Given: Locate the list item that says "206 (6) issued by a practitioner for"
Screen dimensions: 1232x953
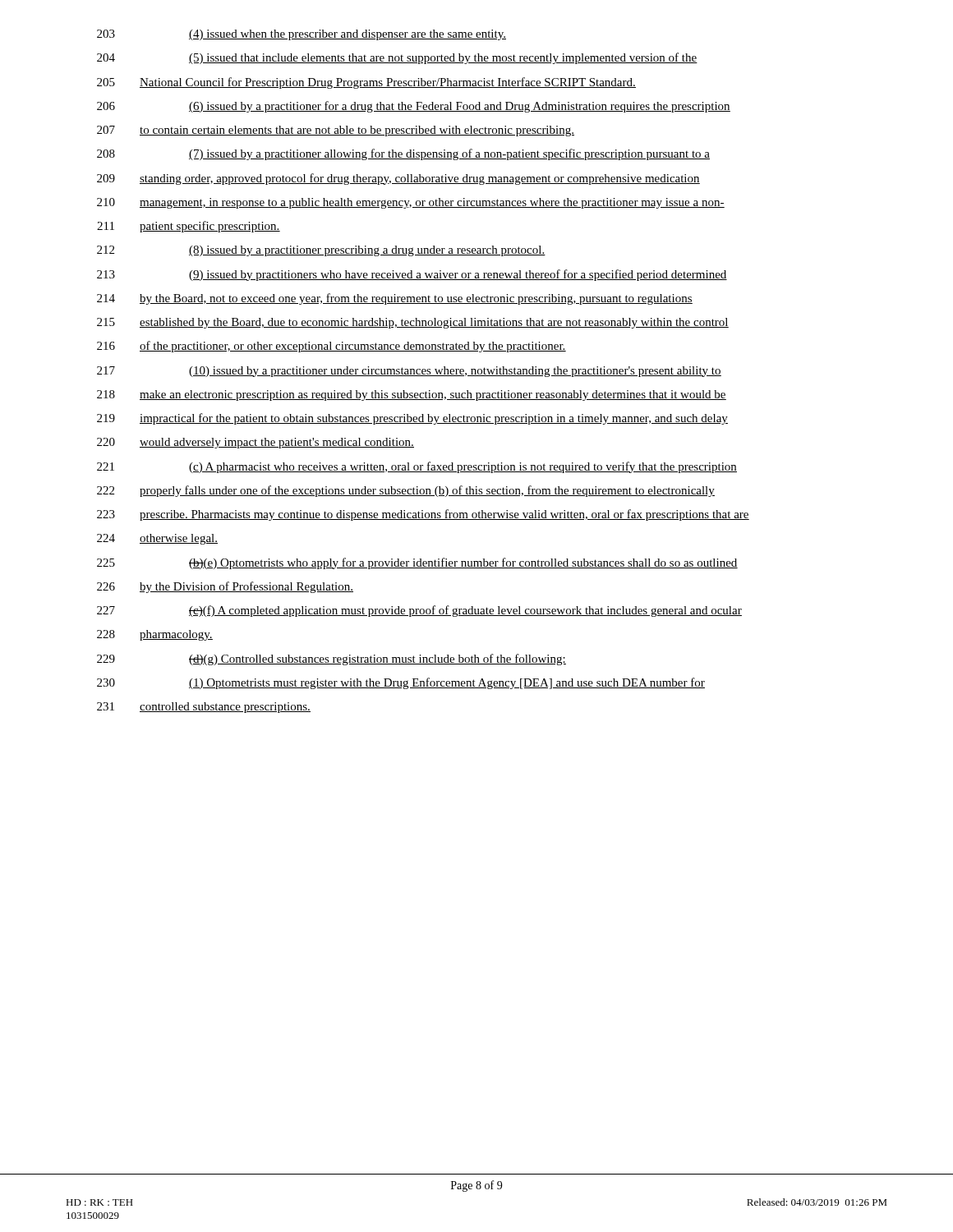Looking at the screenshot, I should point(476,106).
